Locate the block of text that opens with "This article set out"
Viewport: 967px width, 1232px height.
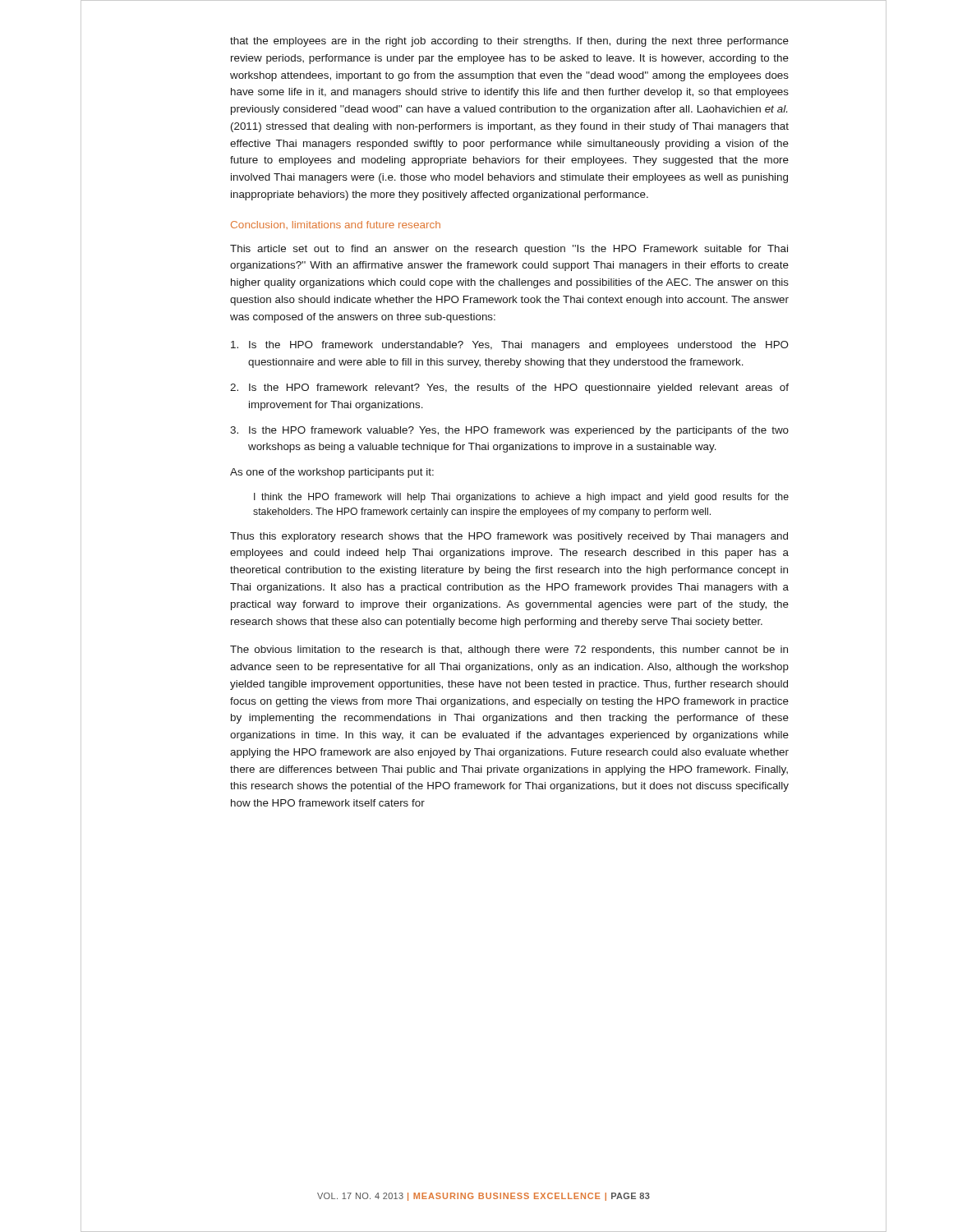[509, 282]
